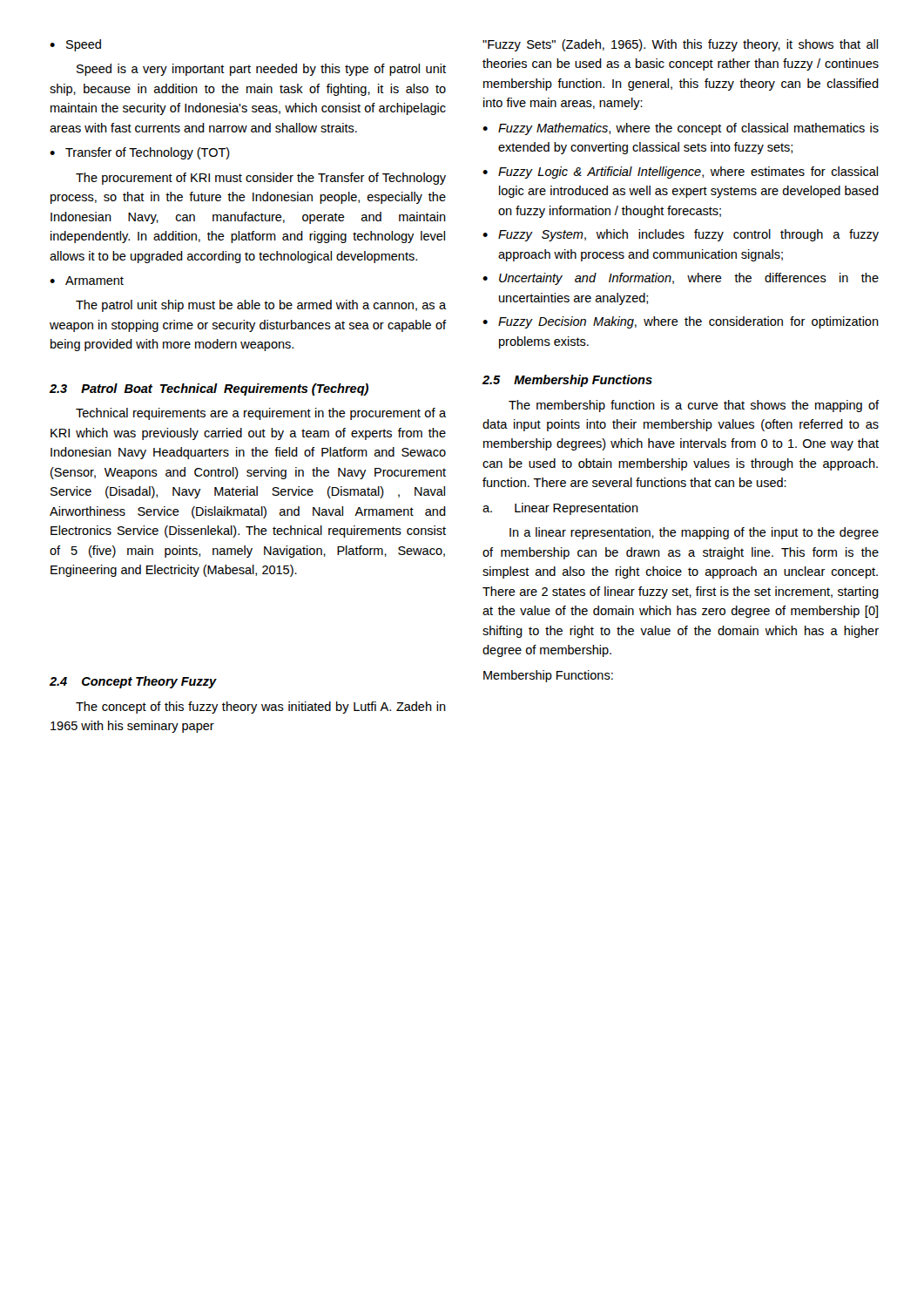Select the text block starting "The concept of this"
924x1307 pixels.
point(248,717)
